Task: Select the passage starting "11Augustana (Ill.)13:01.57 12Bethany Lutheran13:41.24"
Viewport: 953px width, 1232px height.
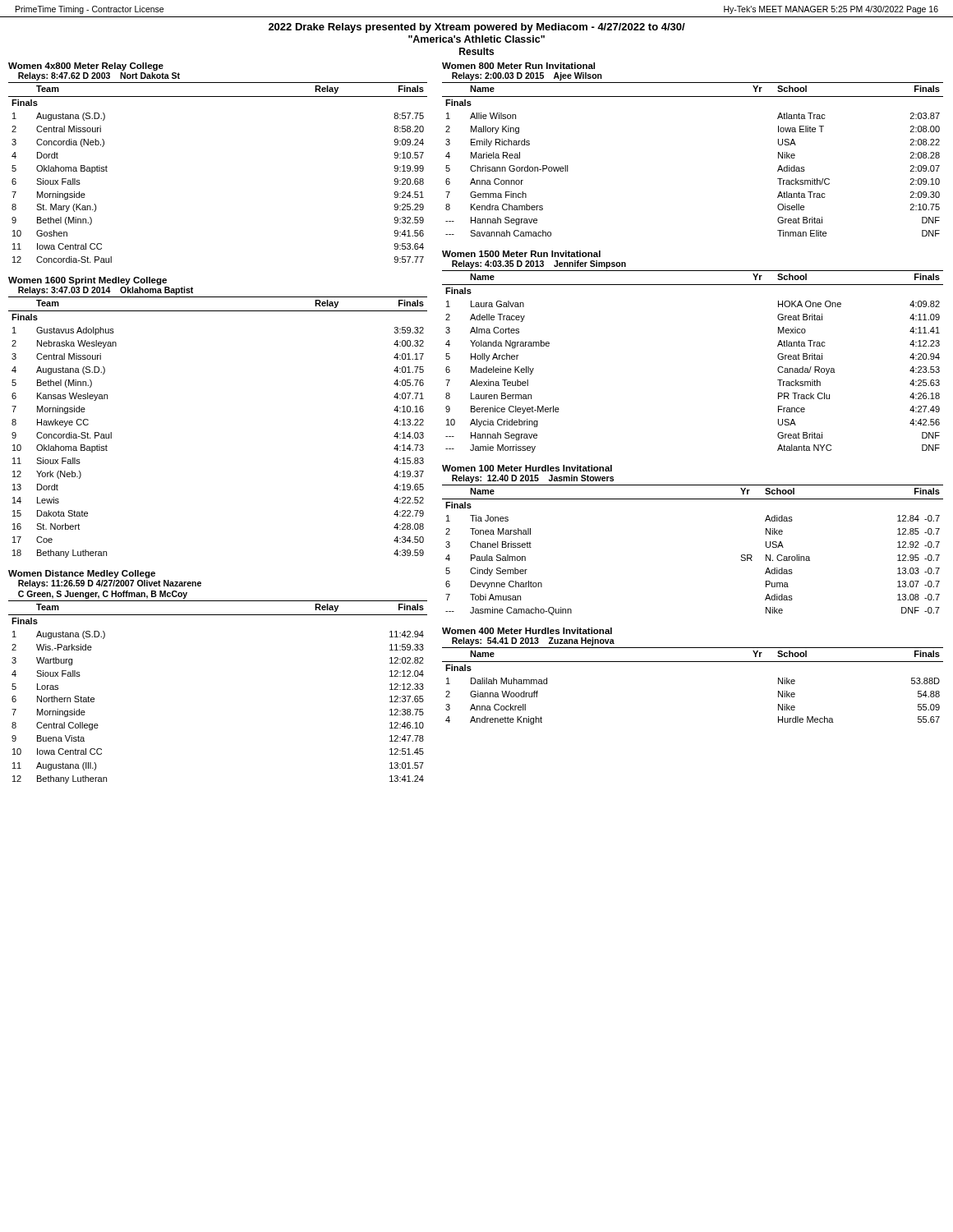Action: tap(65, 766)
